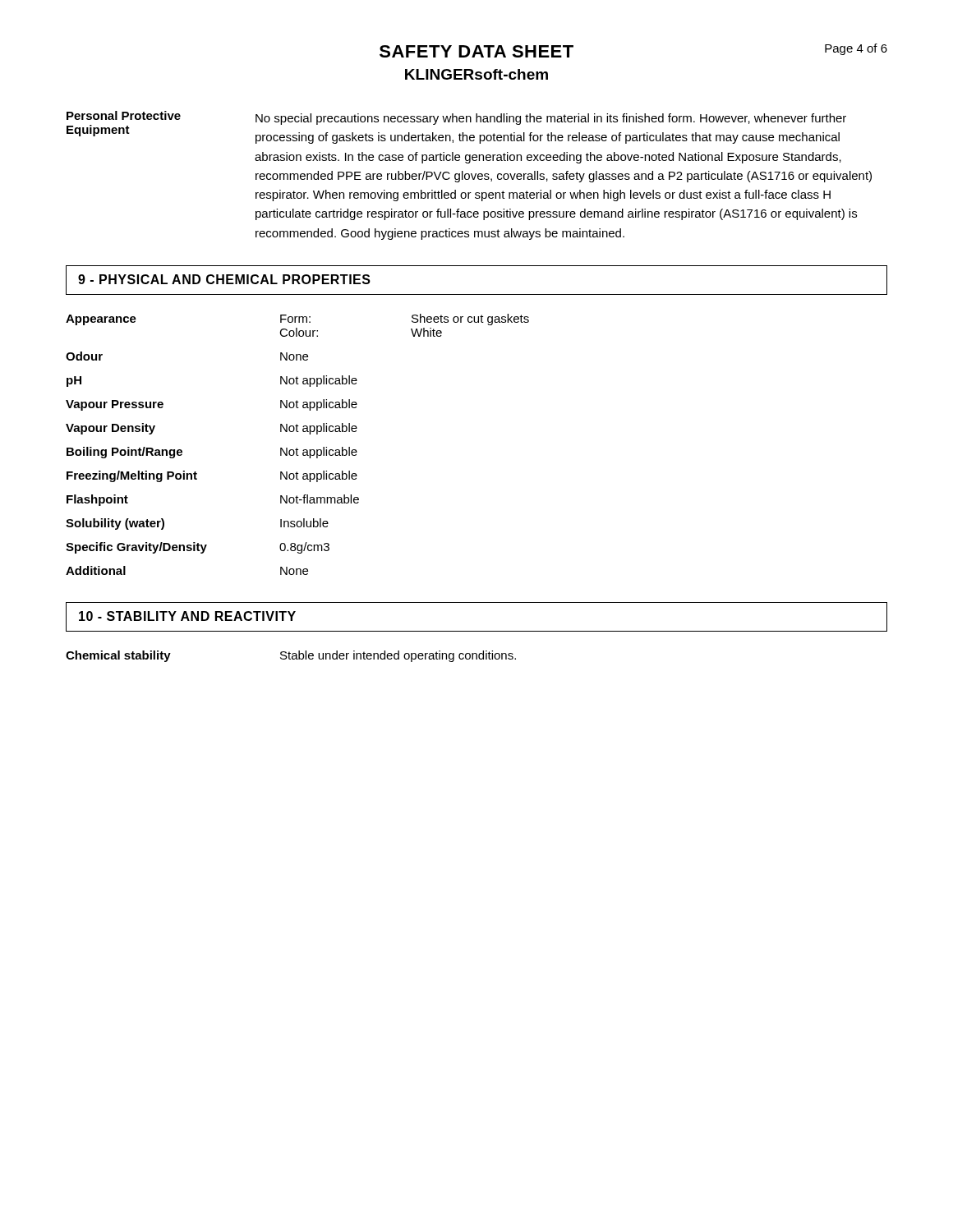This screenshot has height=1232, width=953.
Task: Point to the element starting "Vapour Density Not applicable"
Action: click(x=105, y=428)
